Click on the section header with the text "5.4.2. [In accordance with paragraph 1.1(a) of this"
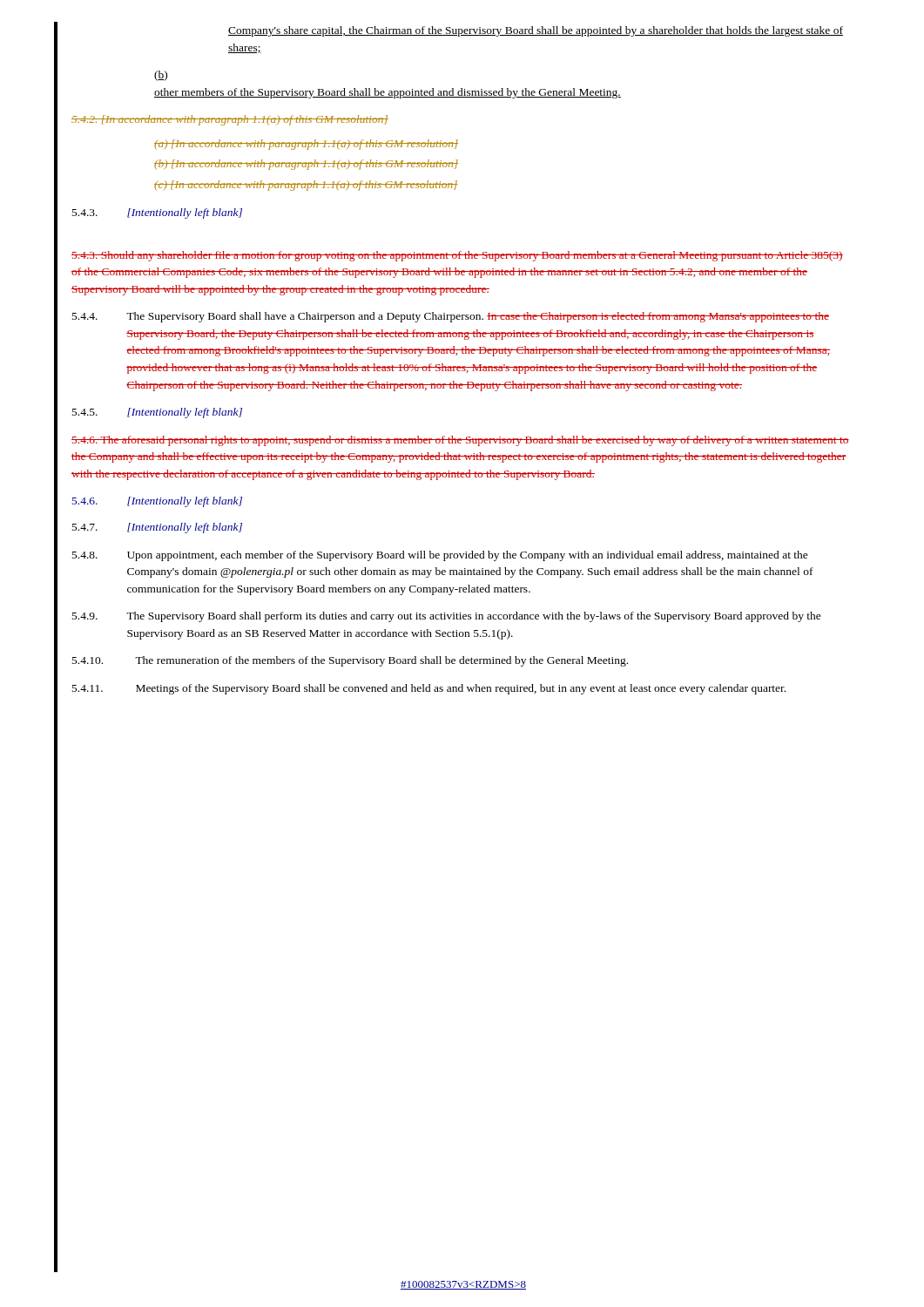This screenshot has height=1307, width=924. (230, 119)
